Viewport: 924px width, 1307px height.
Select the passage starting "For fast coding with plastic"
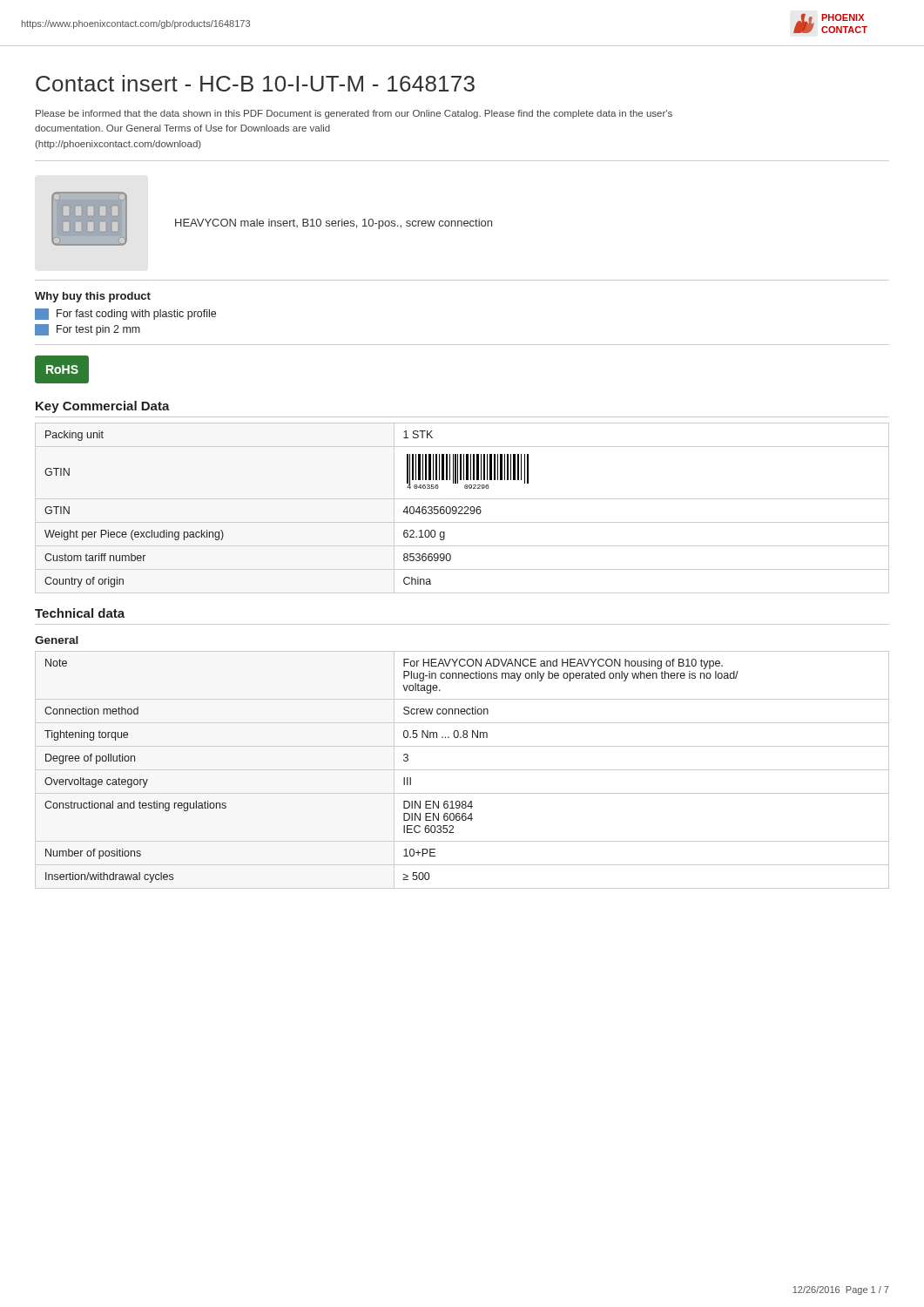point(126,313)
